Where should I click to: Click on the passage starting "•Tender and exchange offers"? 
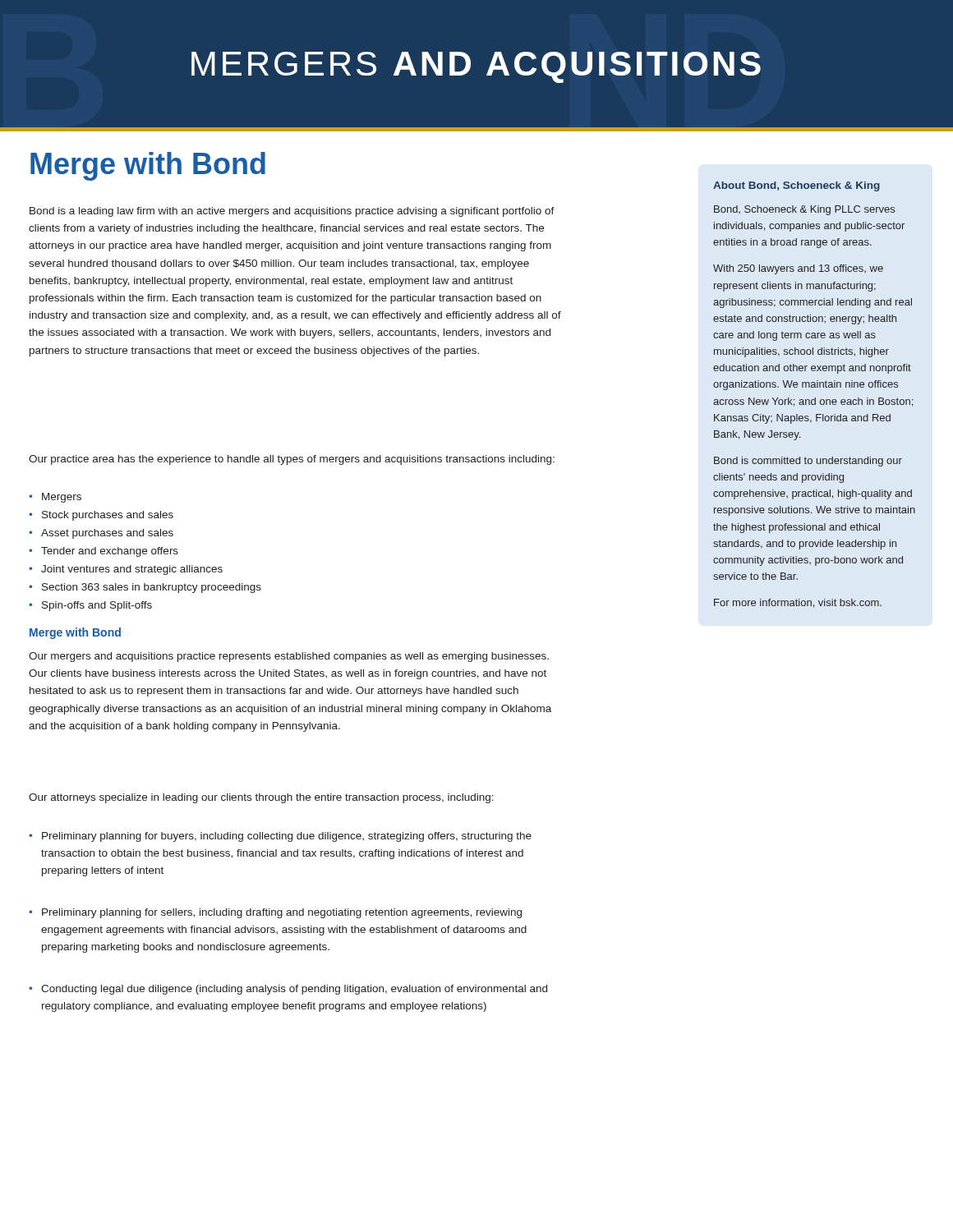click(104, 552)
